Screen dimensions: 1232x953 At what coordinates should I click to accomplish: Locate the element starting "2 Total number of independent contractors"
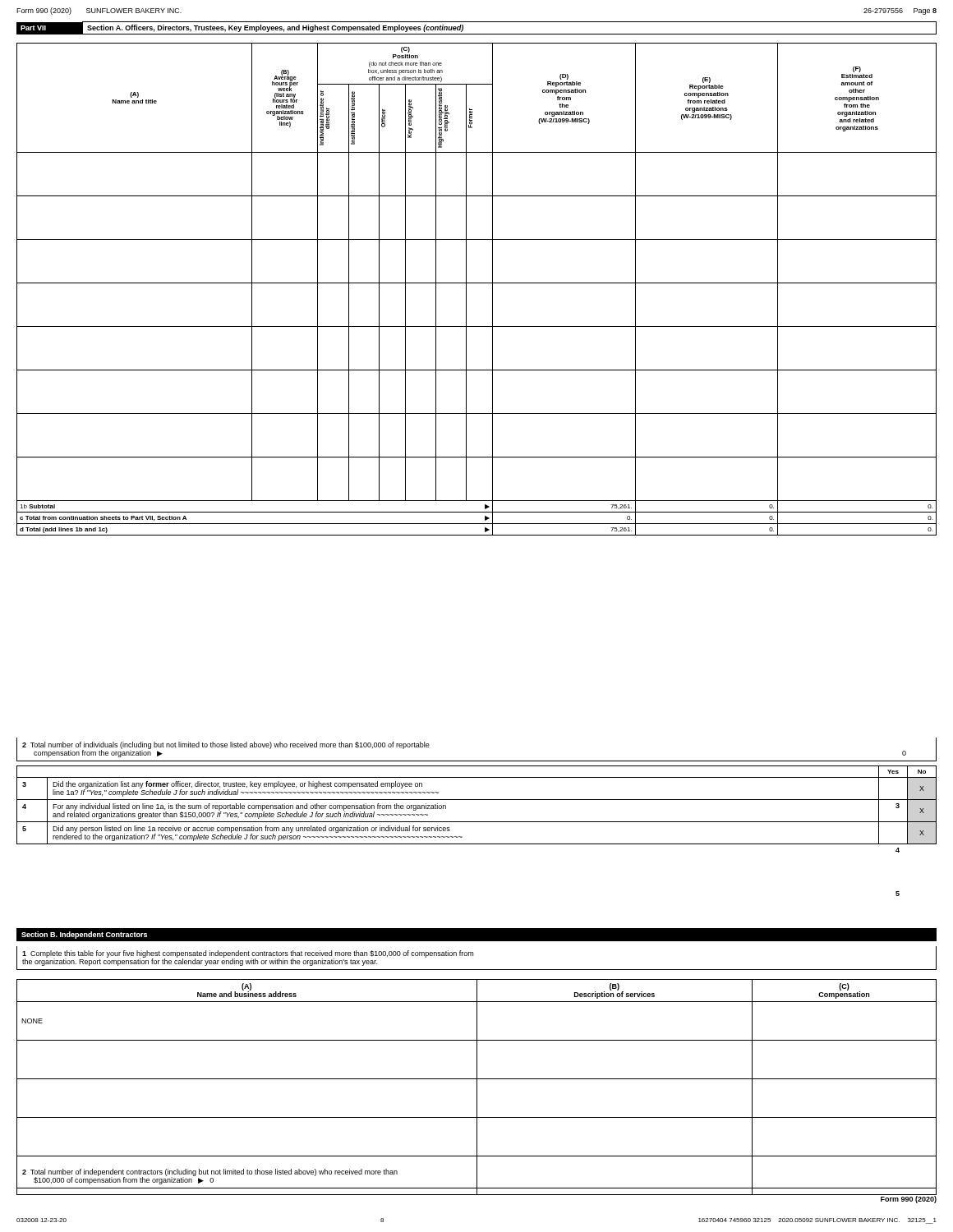coord(210,1176)
